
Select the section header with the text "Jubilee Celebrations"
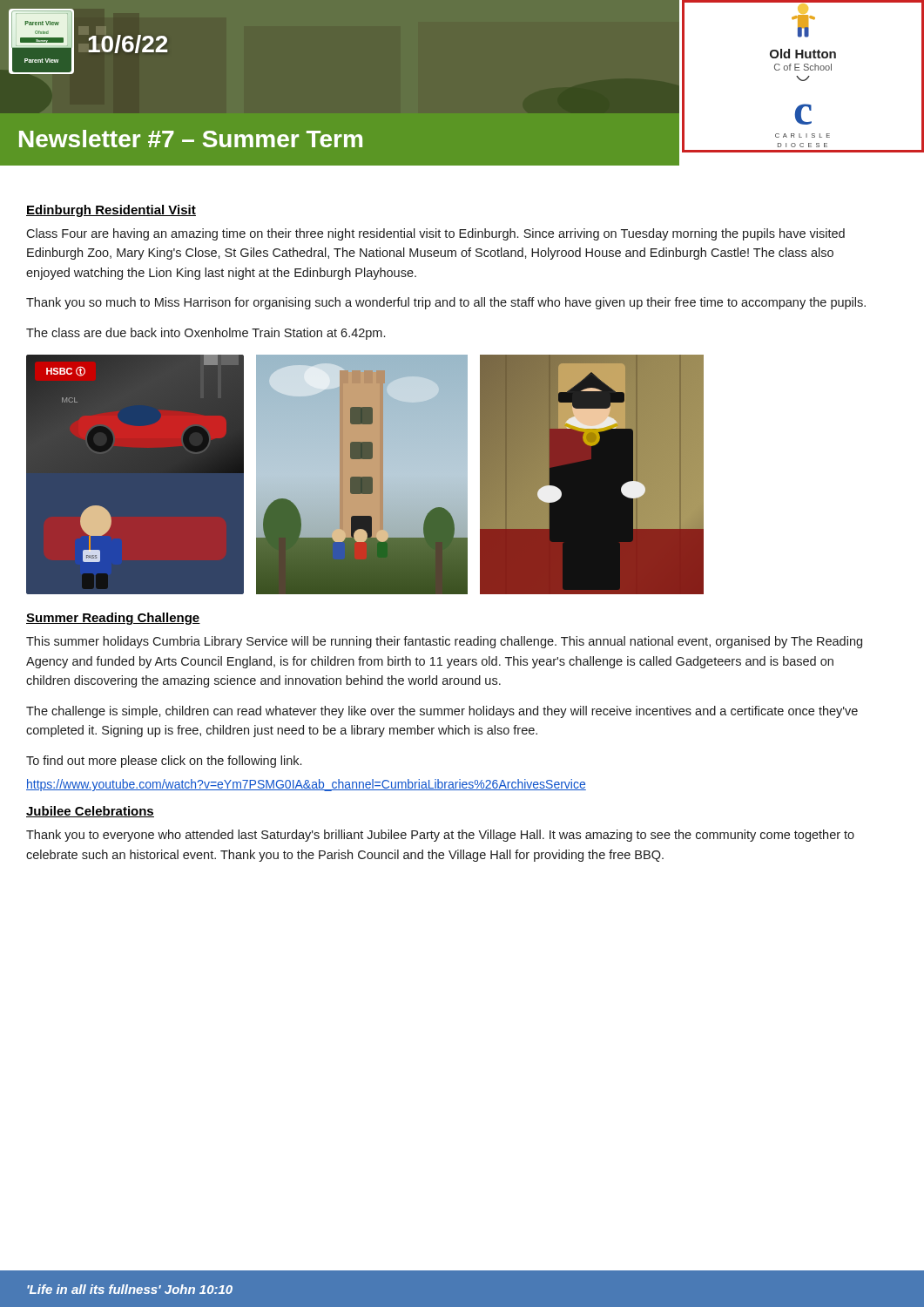point(90,811)
